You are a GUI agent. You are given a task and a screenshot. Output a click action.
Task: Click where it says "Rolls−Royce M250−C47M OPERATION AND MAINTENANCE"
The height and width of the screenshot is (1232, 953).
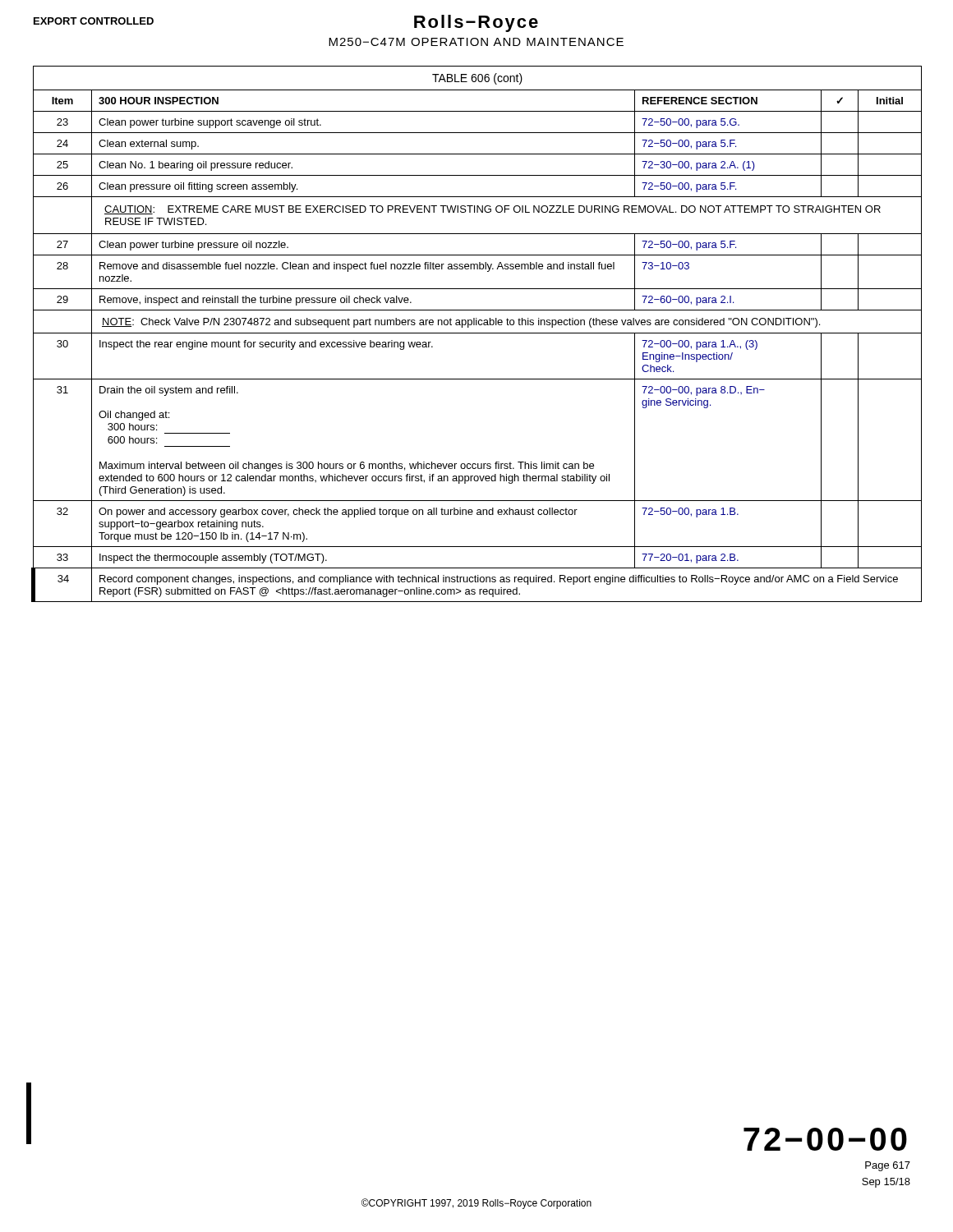[x=476, y=30]
